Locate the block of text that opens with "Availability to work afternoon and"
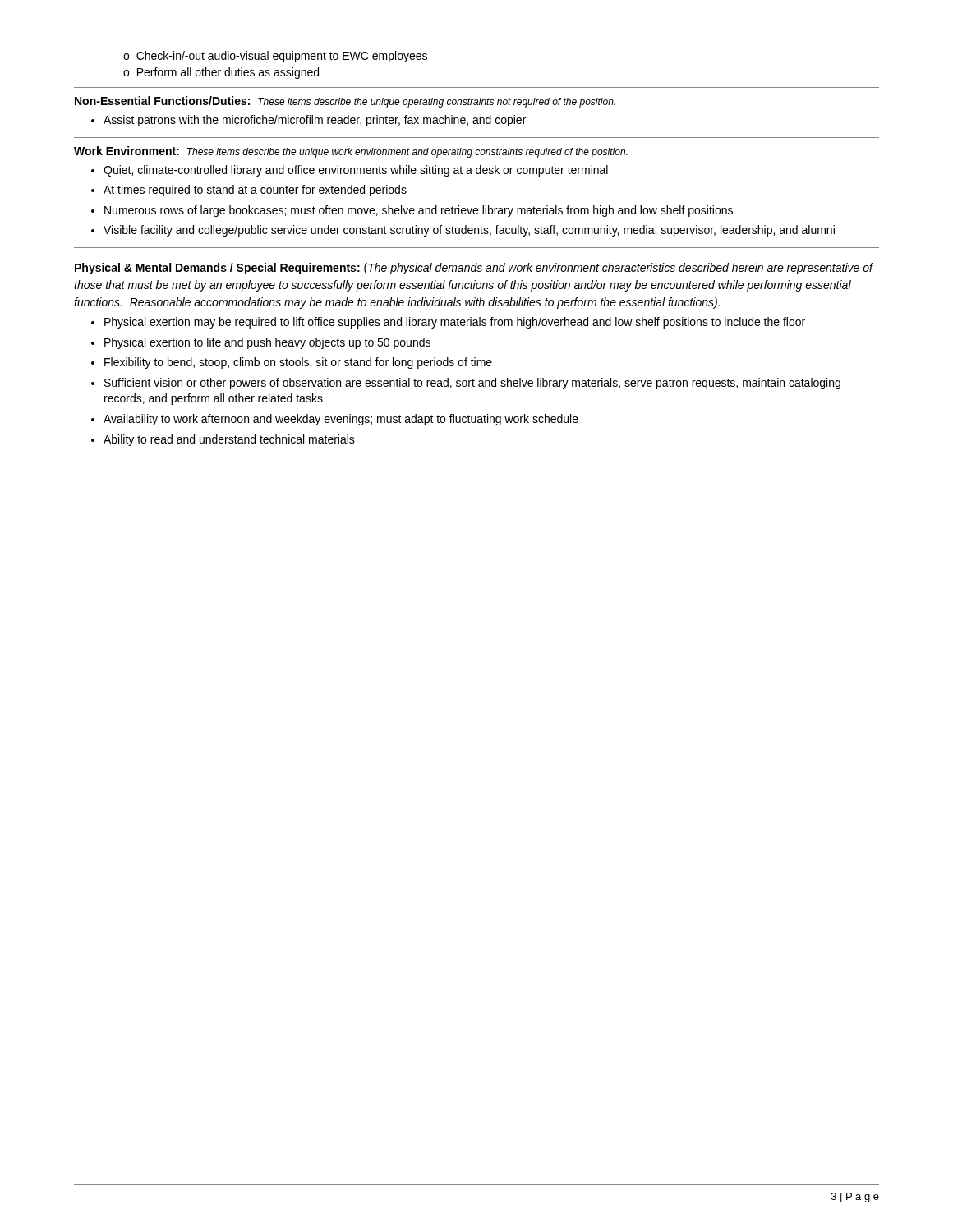The height and width of the screenshot is (1232, 953). pos(491,419)
